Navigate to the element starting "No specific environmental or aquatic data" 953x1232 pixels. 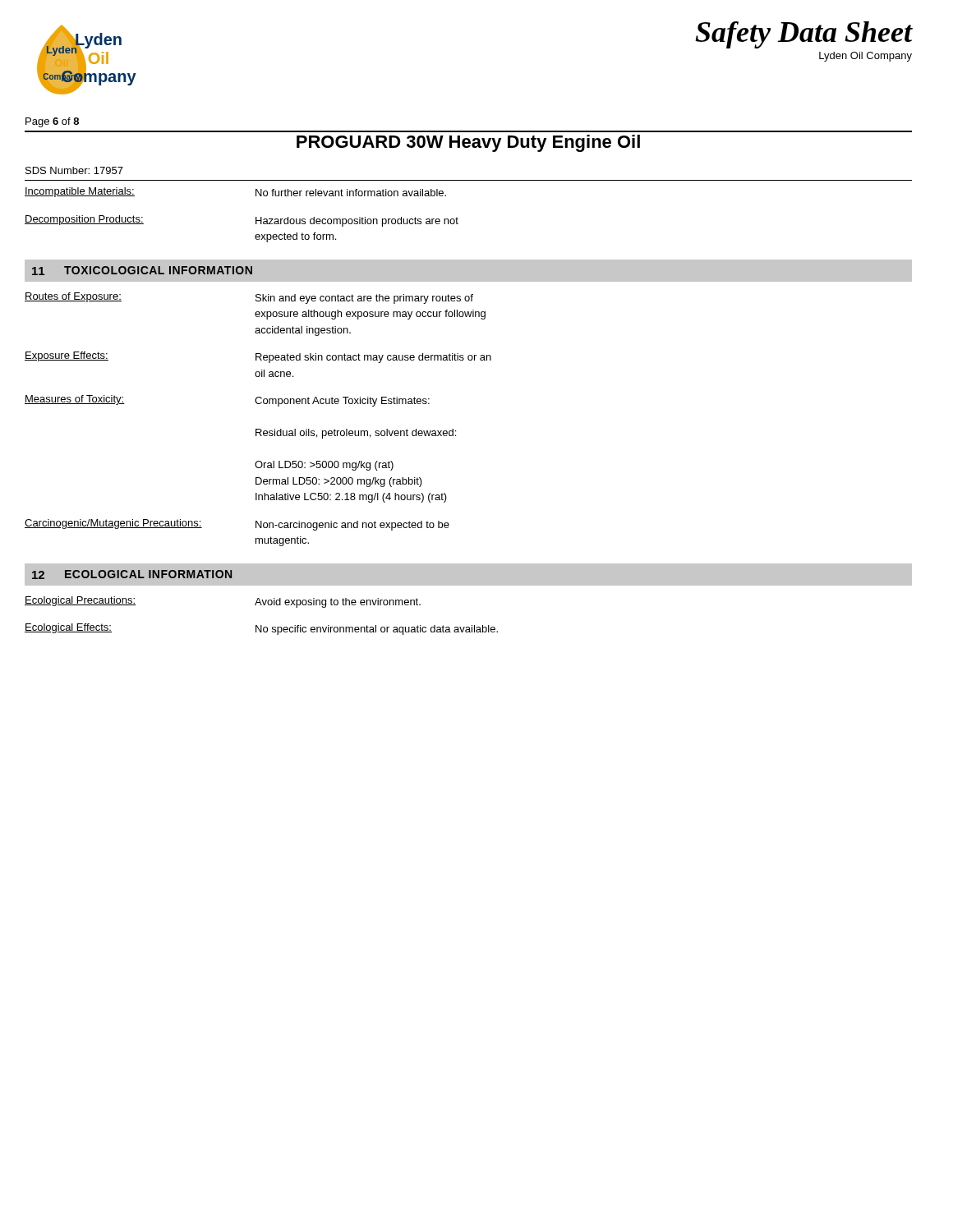tap(377, 629)
